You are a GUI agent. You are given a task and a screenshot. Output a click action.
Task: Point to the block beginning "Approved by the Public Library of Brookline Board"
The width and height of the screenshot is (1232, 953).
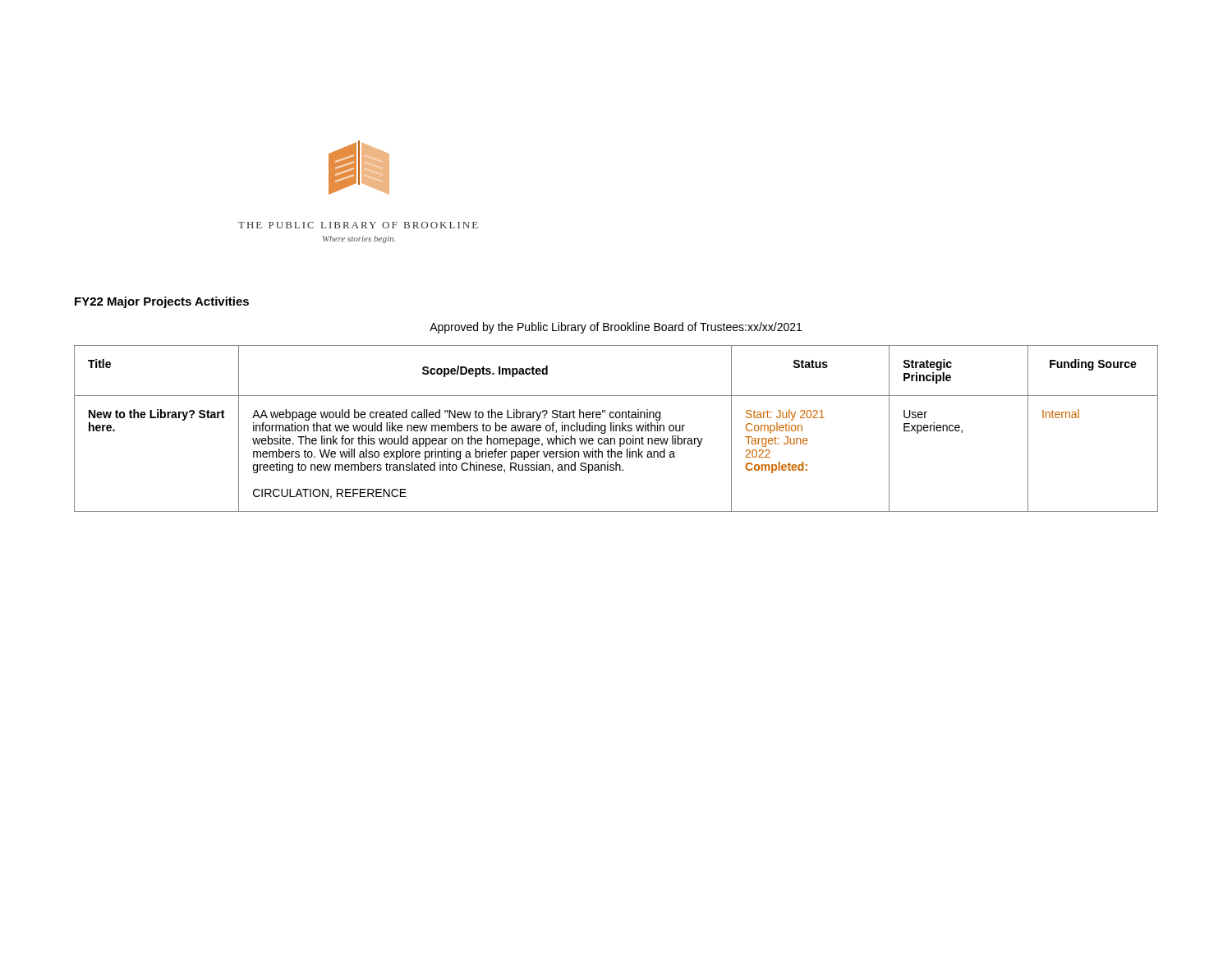tap(616, 327)
